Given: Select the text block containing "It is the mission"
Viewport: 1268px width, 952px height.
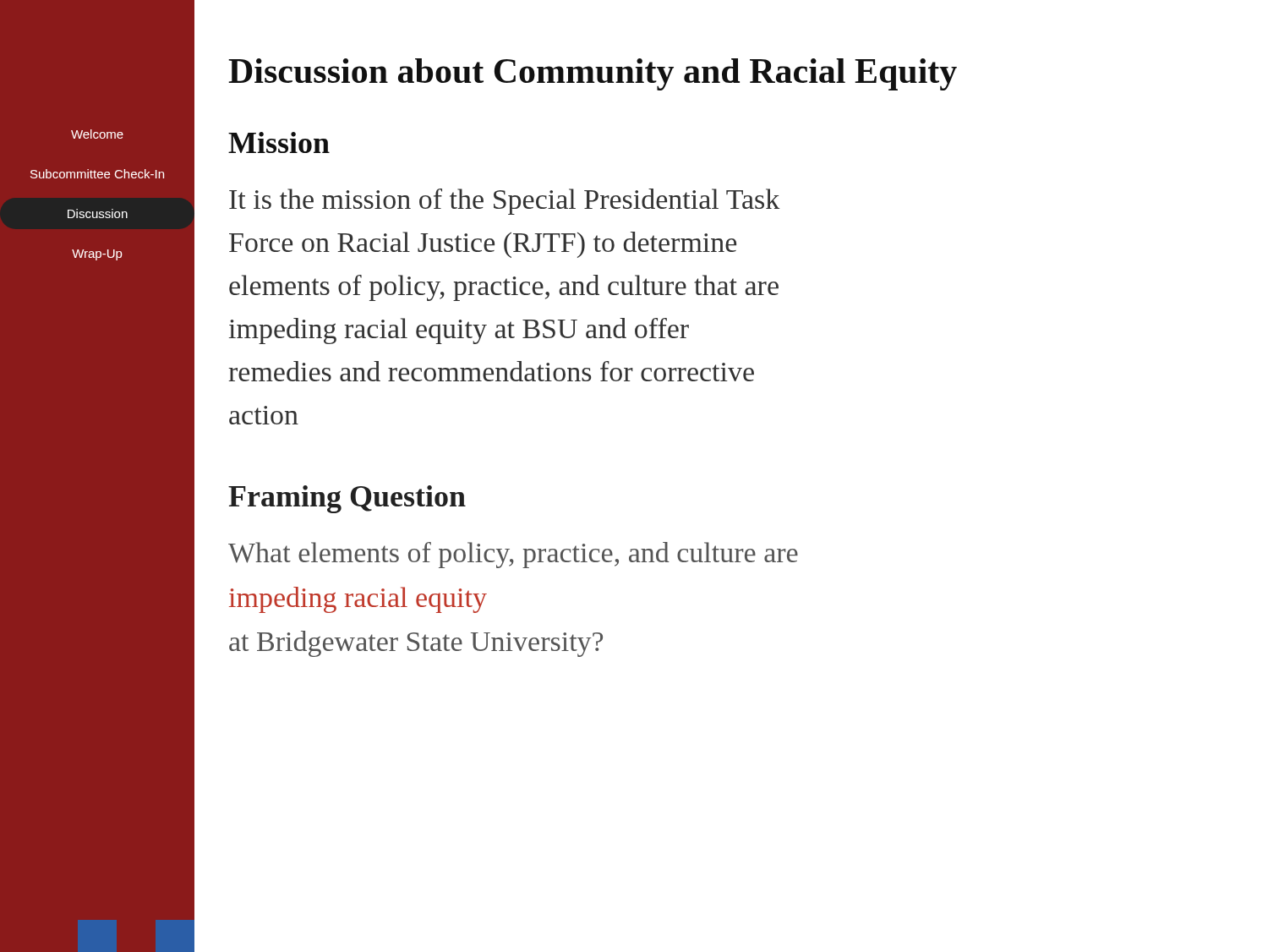Looking at the screenshot, I should coord(504,307).
